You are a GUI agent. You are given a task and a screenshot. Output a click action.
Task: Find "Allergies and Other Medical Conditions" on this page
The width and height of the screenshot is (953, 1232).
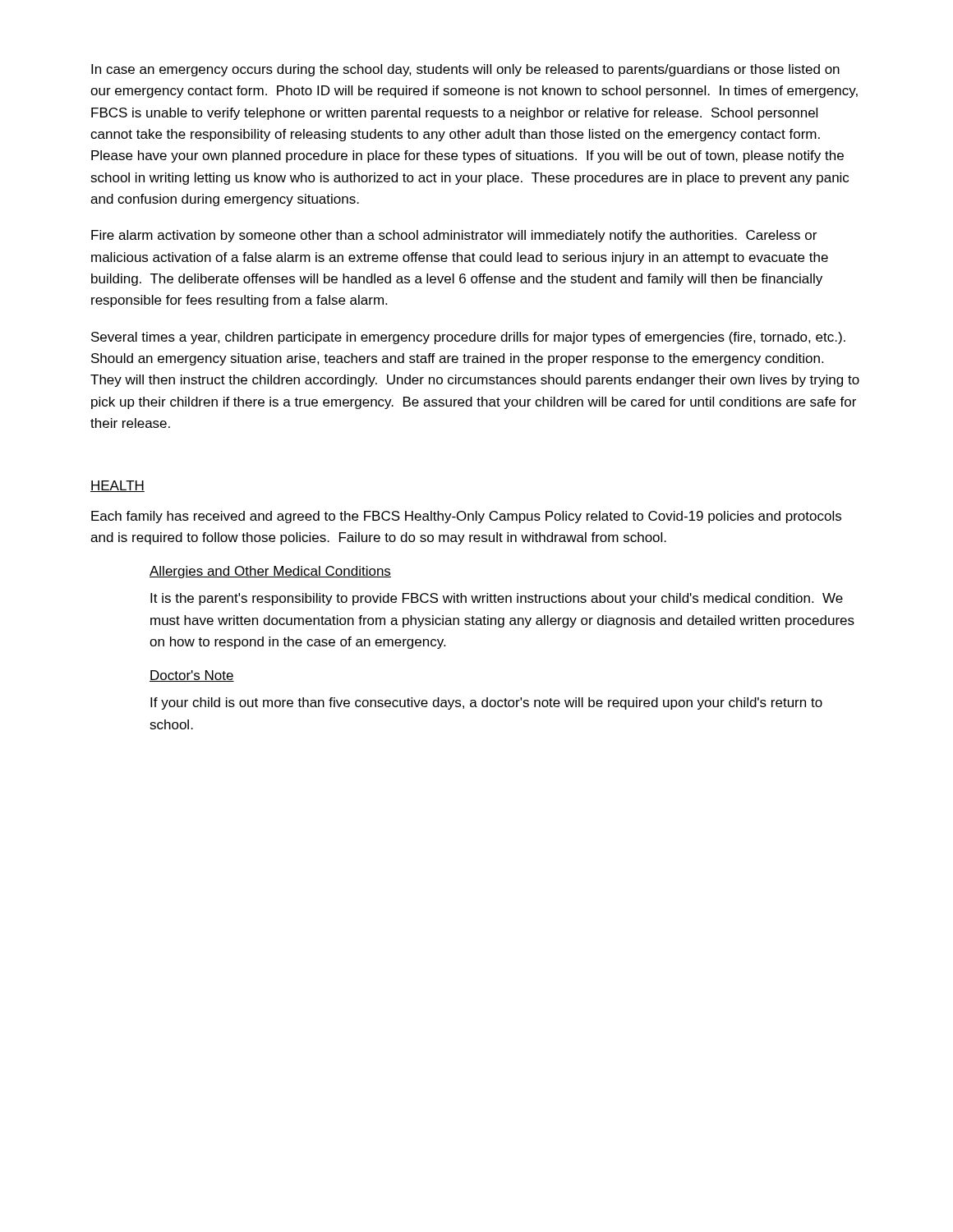click(x=270, y=571)
